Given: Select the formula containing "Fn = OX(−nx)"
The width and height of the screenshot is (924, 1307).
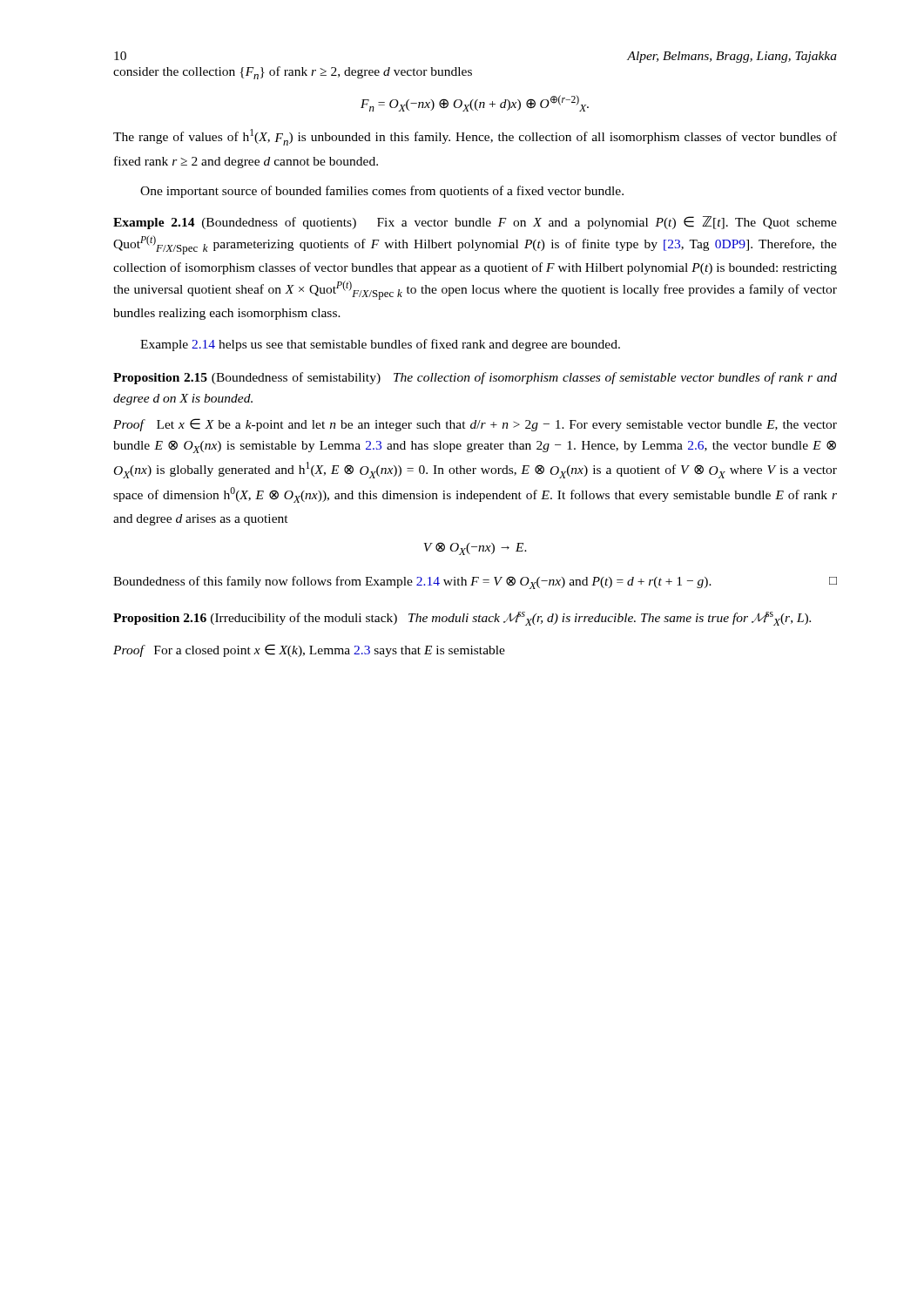Looking at the screenshot, I should coord(475,104).
